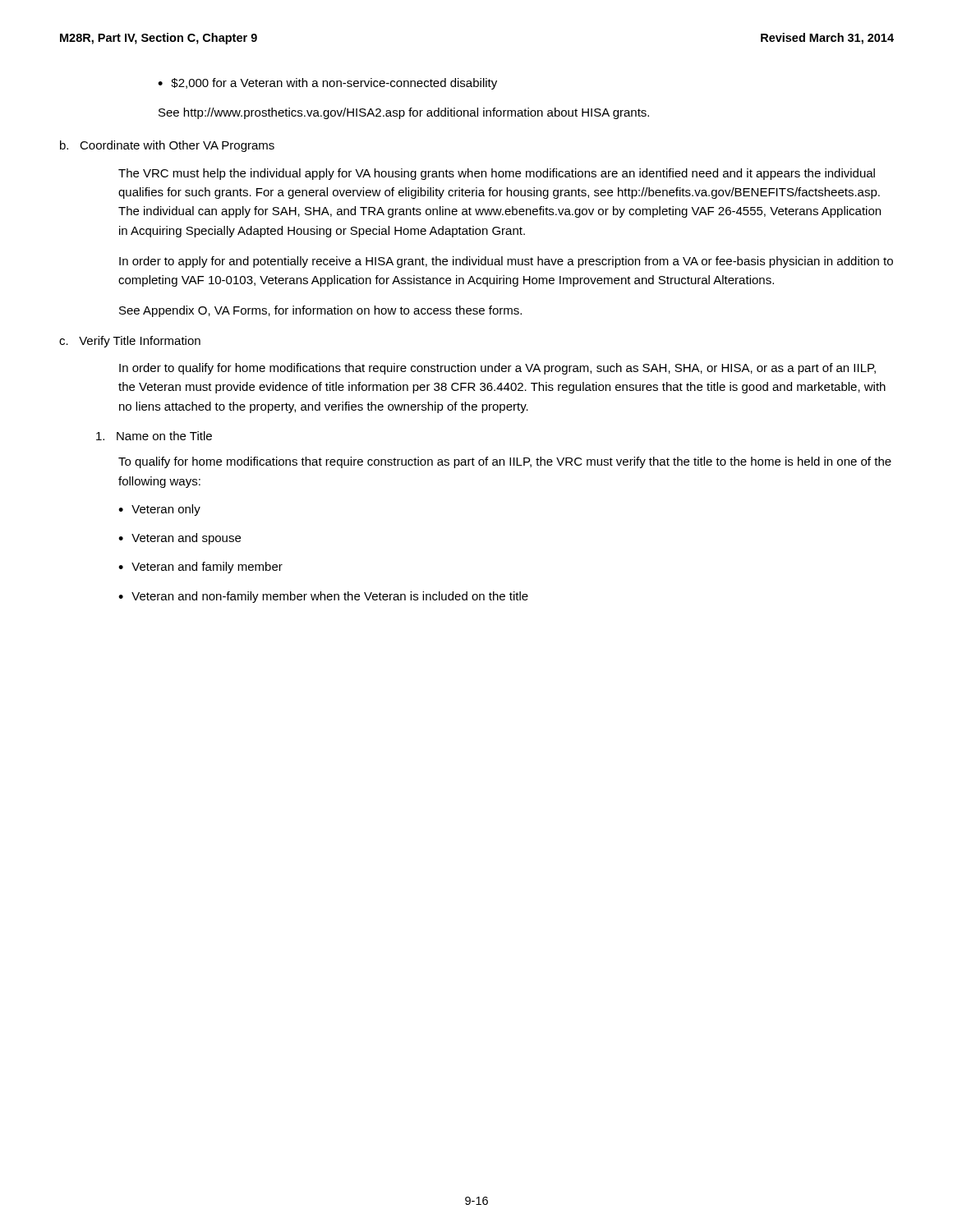Click on the list item with the text "• Veteran only"
This screenshot has width=953, height=1232.
pyautogui.click(x=159, y=511)
